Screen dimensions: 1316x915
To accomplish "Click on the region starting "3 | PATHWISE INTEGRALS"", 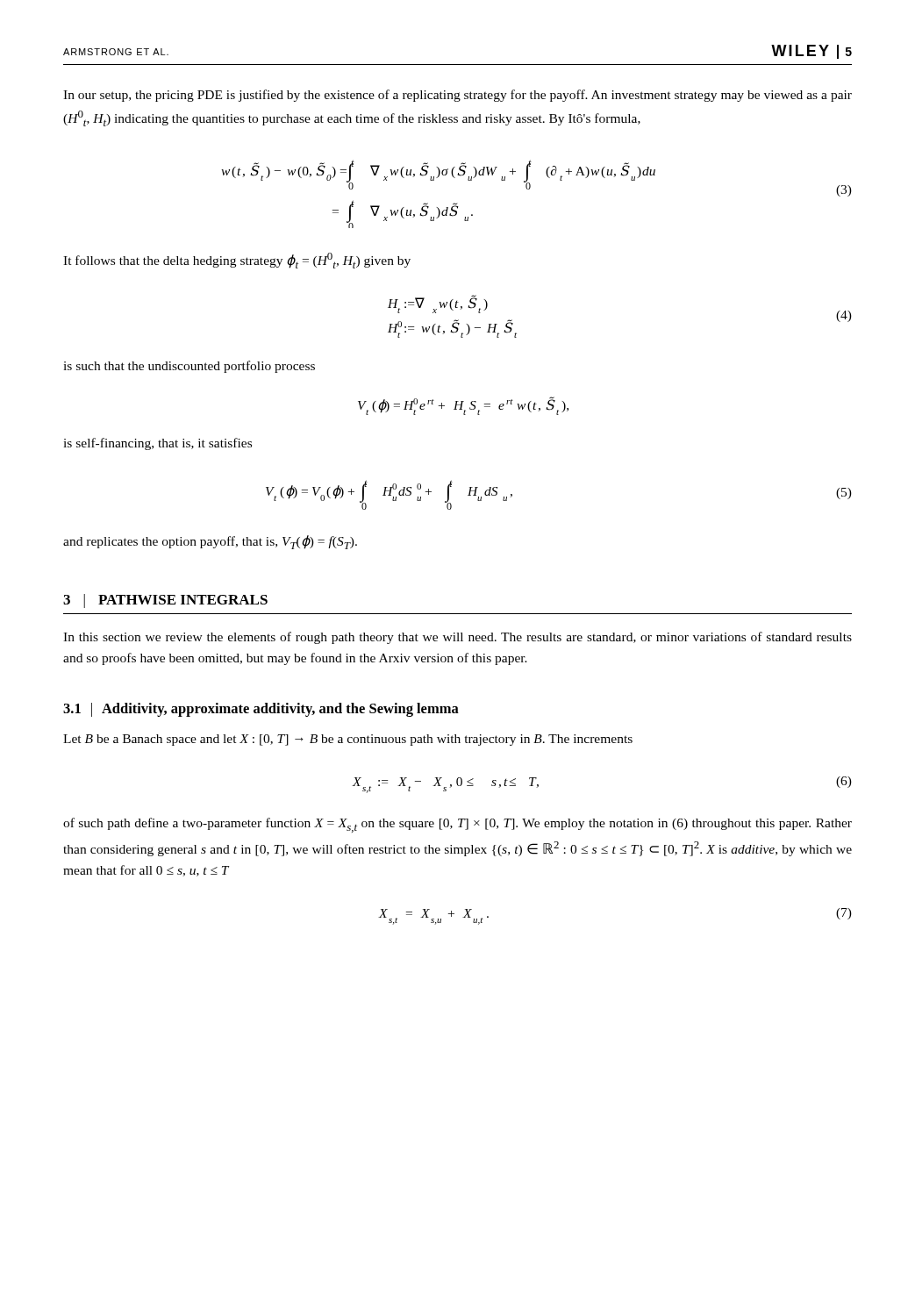I will pos(166,600).
